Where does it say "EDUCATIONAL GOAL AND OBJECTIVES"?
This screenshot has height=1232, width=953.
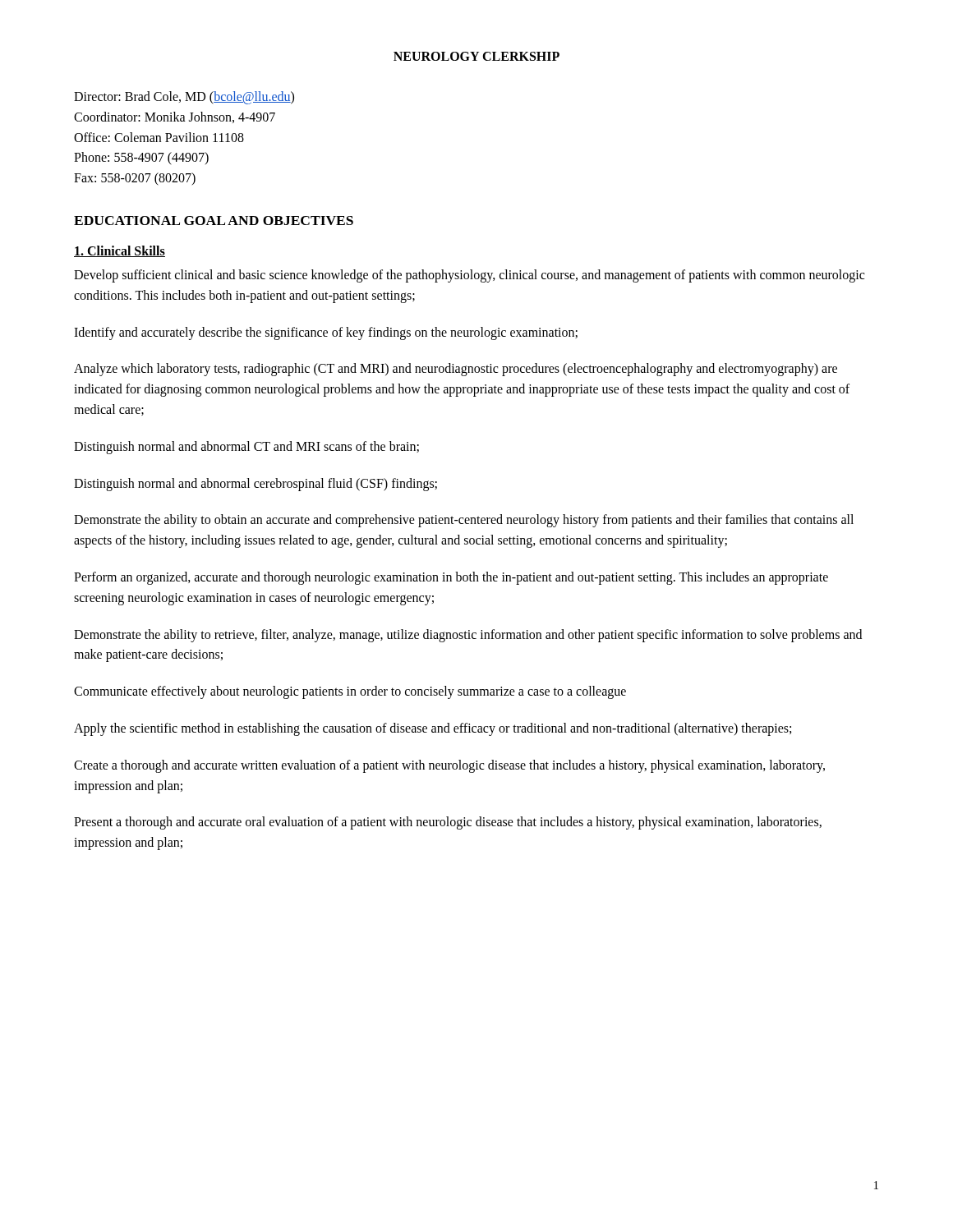point(214,220)
